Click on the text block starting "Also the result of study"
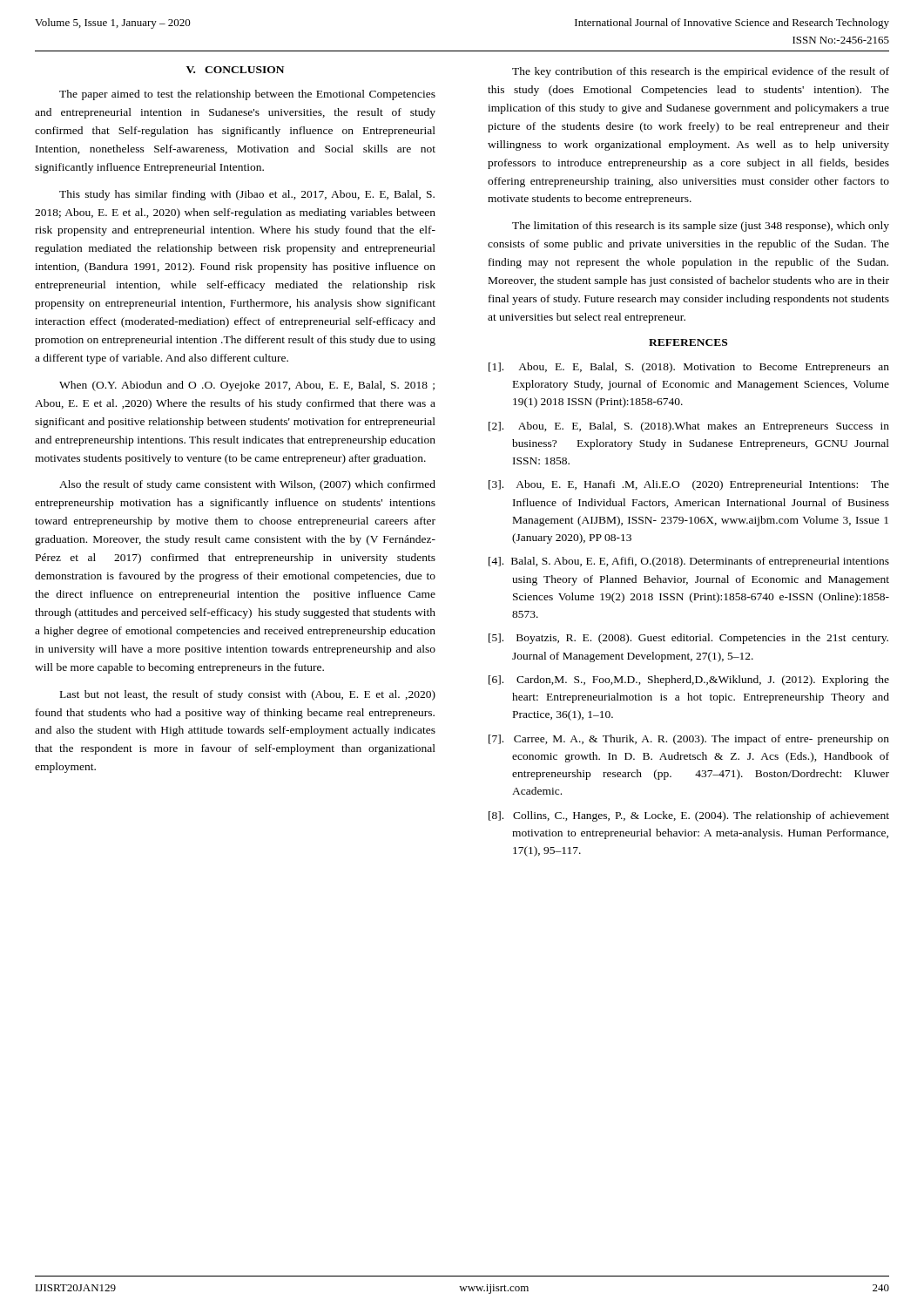The height and width of the screenshot is (1307, 924). coord(235,576)
